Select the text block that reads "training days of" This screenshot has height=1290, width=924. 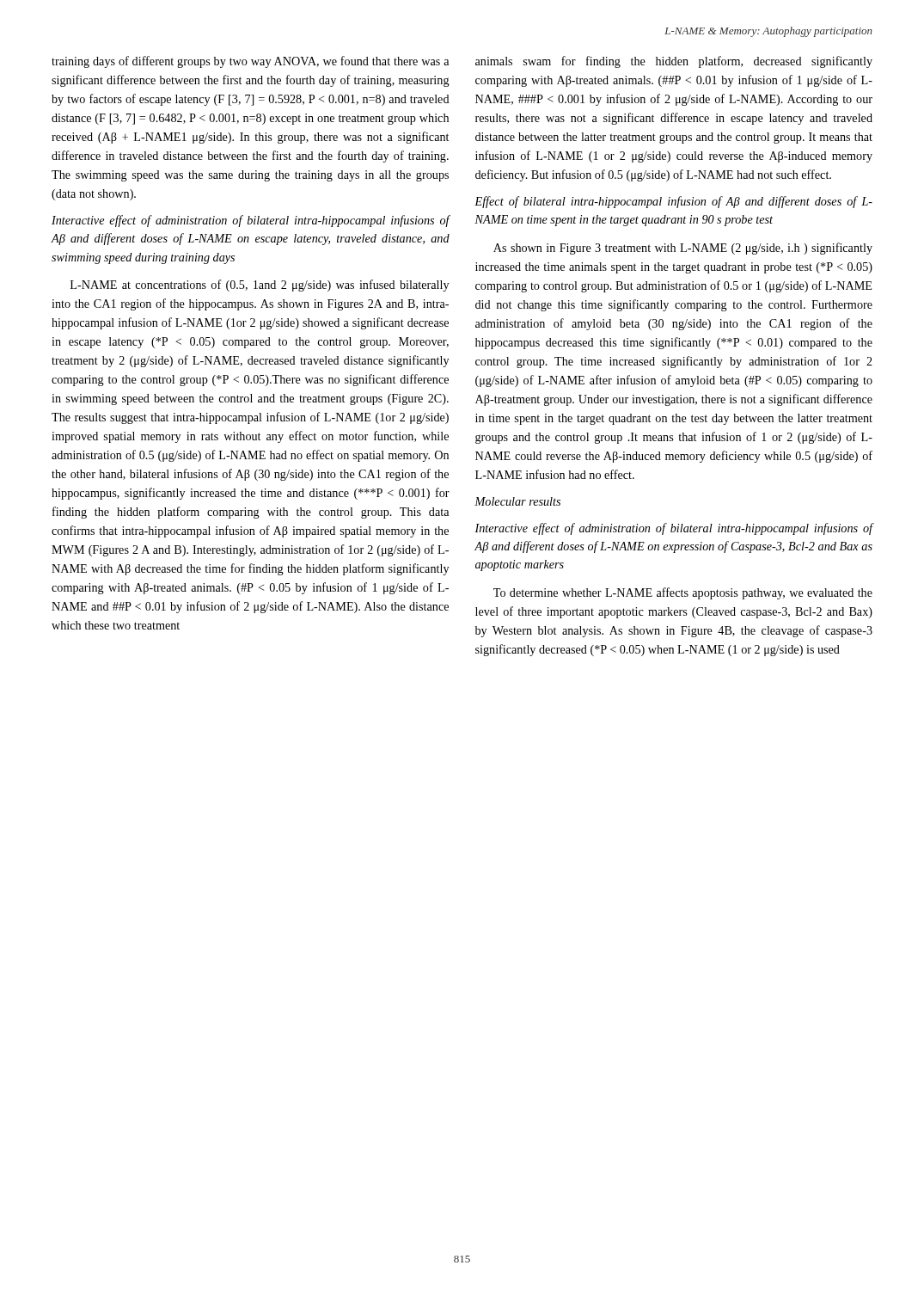click(x=250, y=127)
